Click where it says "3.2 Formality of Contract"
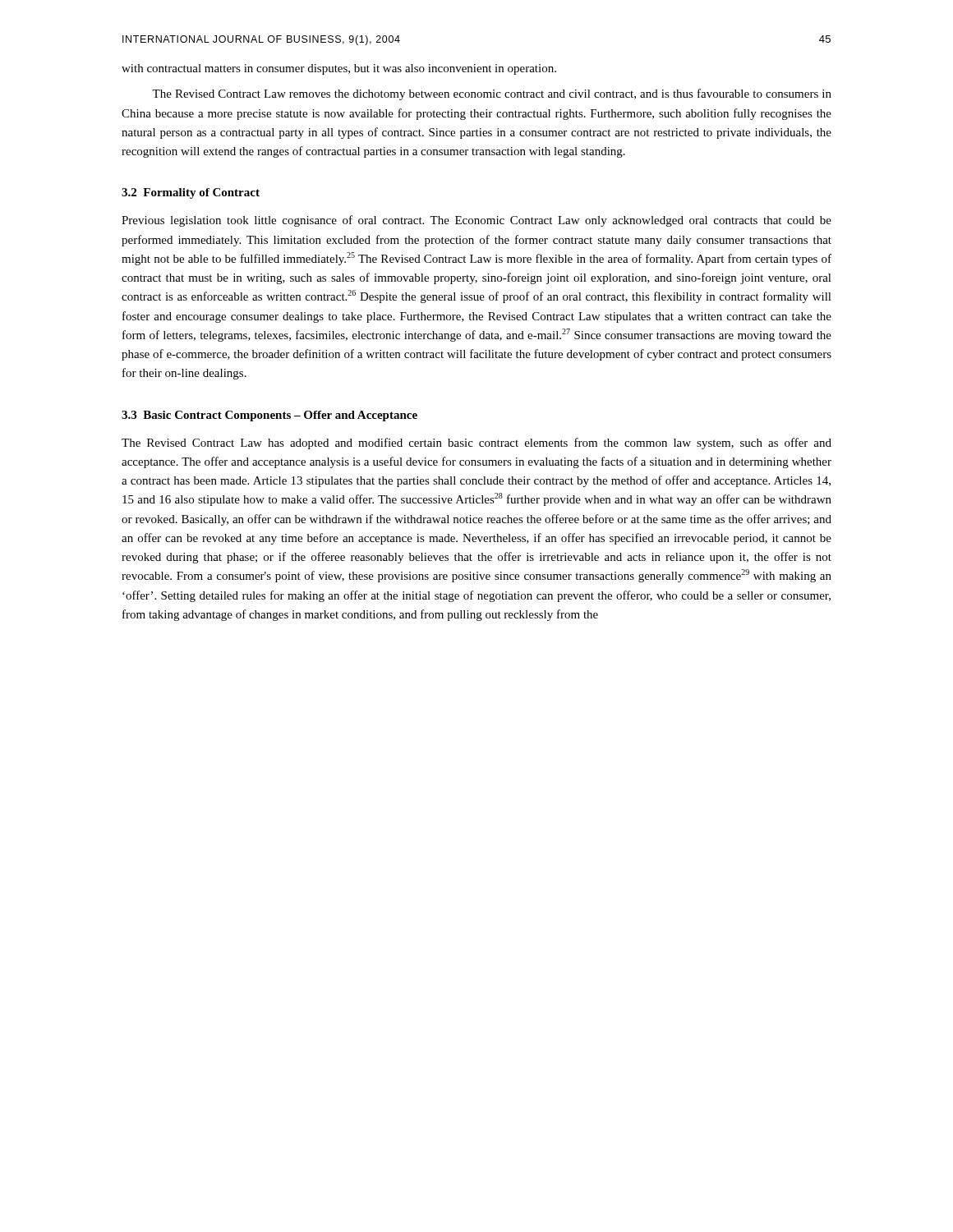 click(x=191, y=192)
